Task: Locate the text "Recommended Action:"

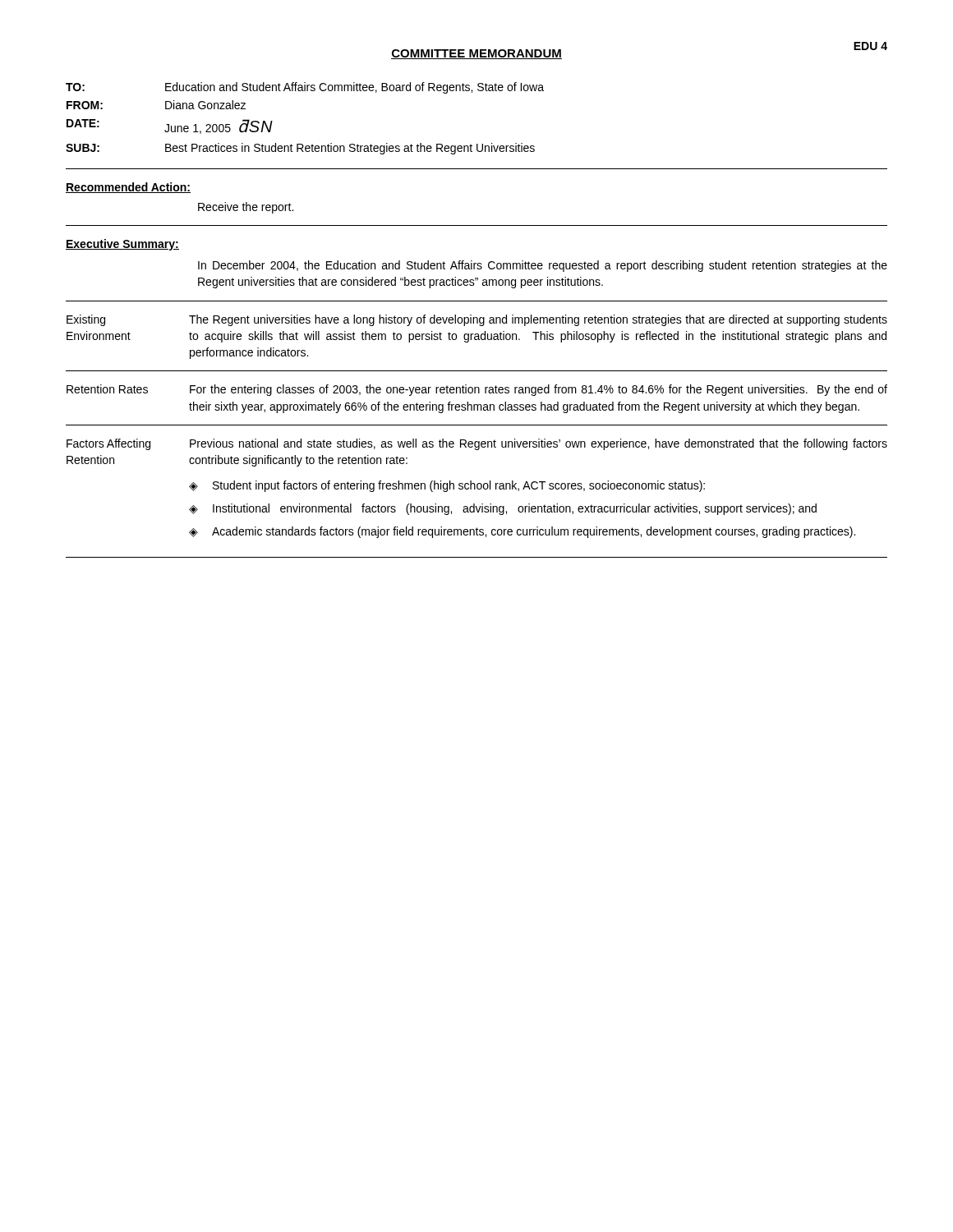Action: (128, 187)
